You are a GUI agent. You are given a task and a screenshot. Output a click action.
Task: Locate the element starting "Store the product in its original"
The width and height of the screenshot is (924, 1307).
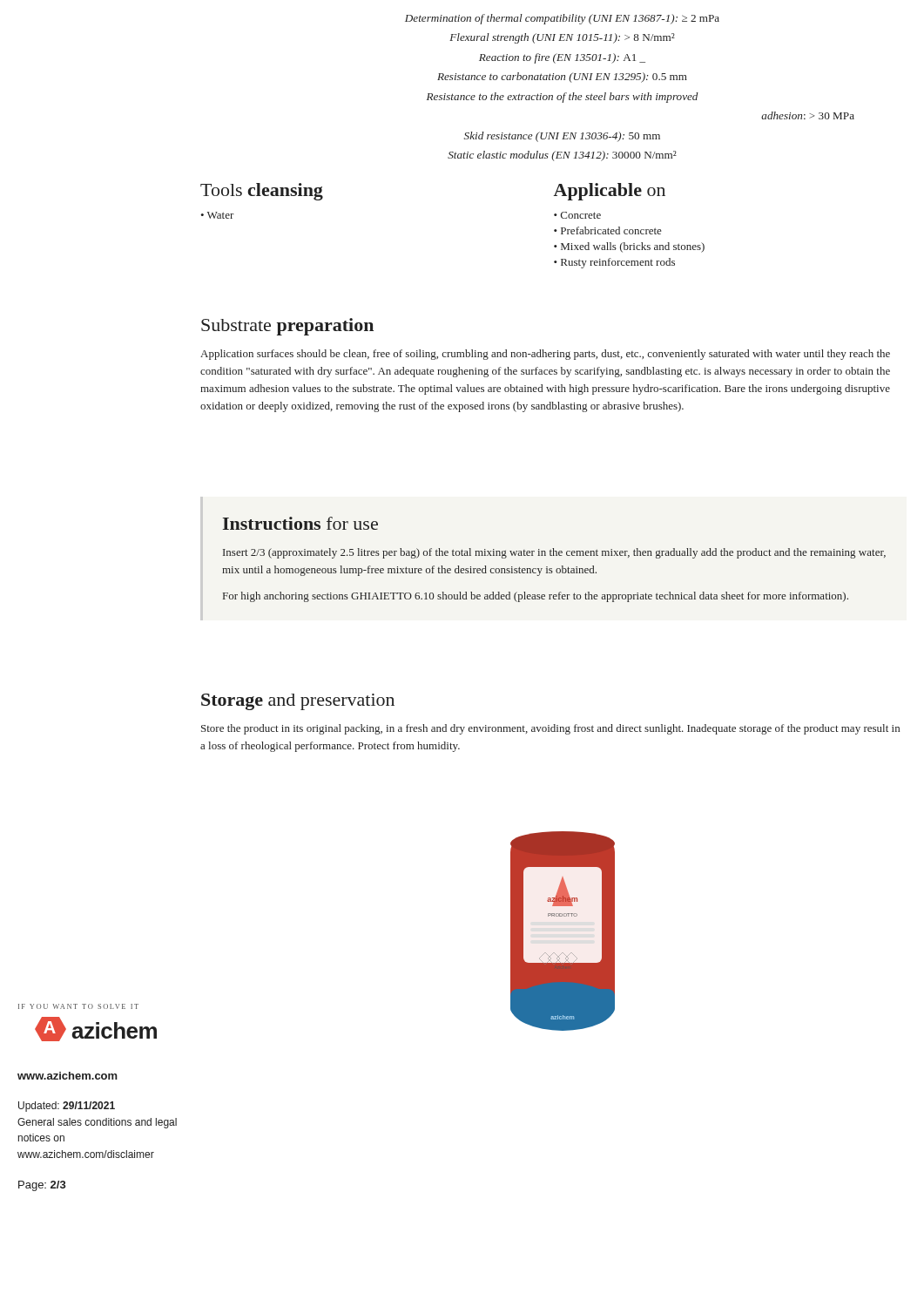click(550, 737)
